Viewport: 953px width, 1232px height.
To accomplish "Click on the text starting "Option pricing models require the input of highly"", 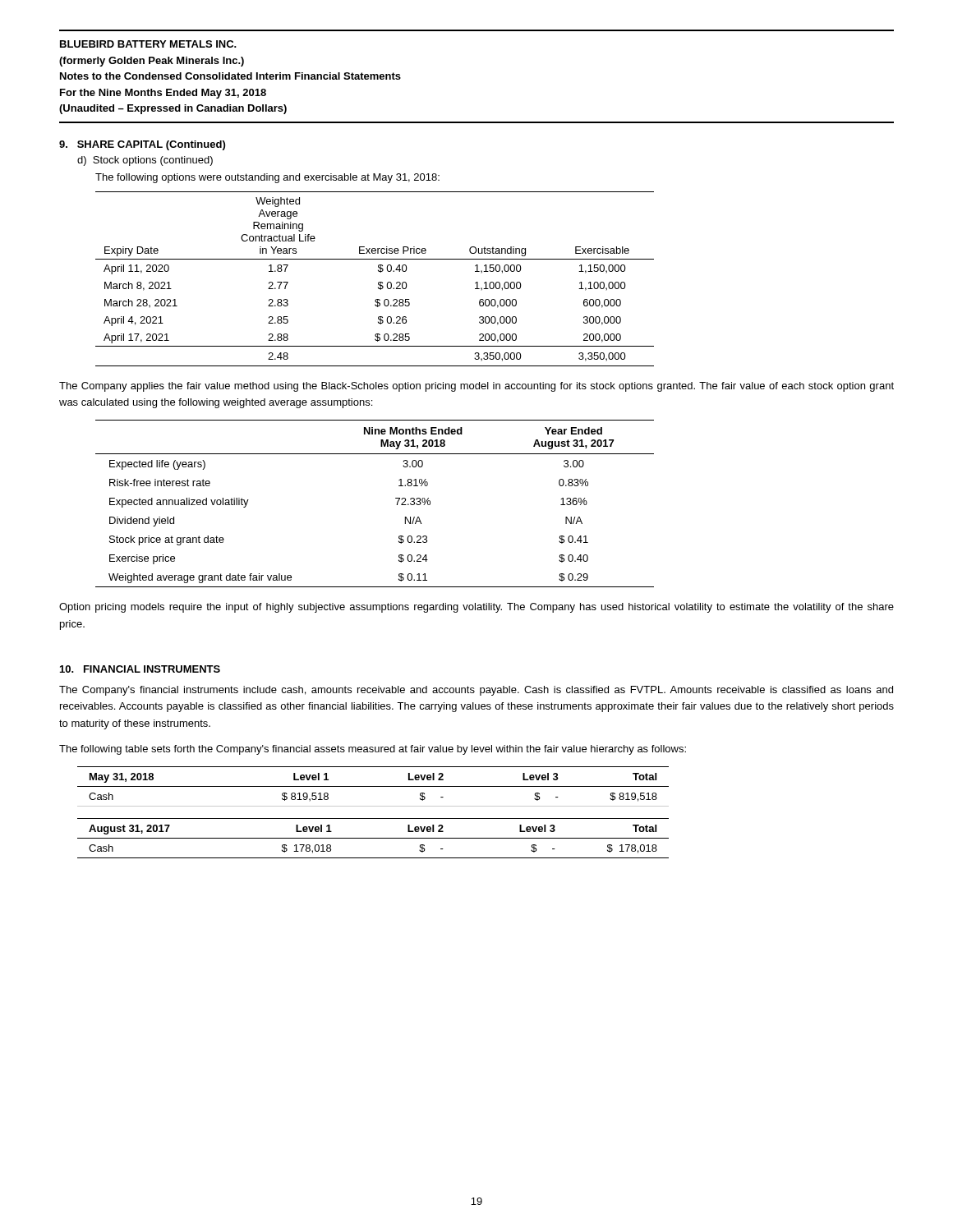I will click(x=476, y=615).
